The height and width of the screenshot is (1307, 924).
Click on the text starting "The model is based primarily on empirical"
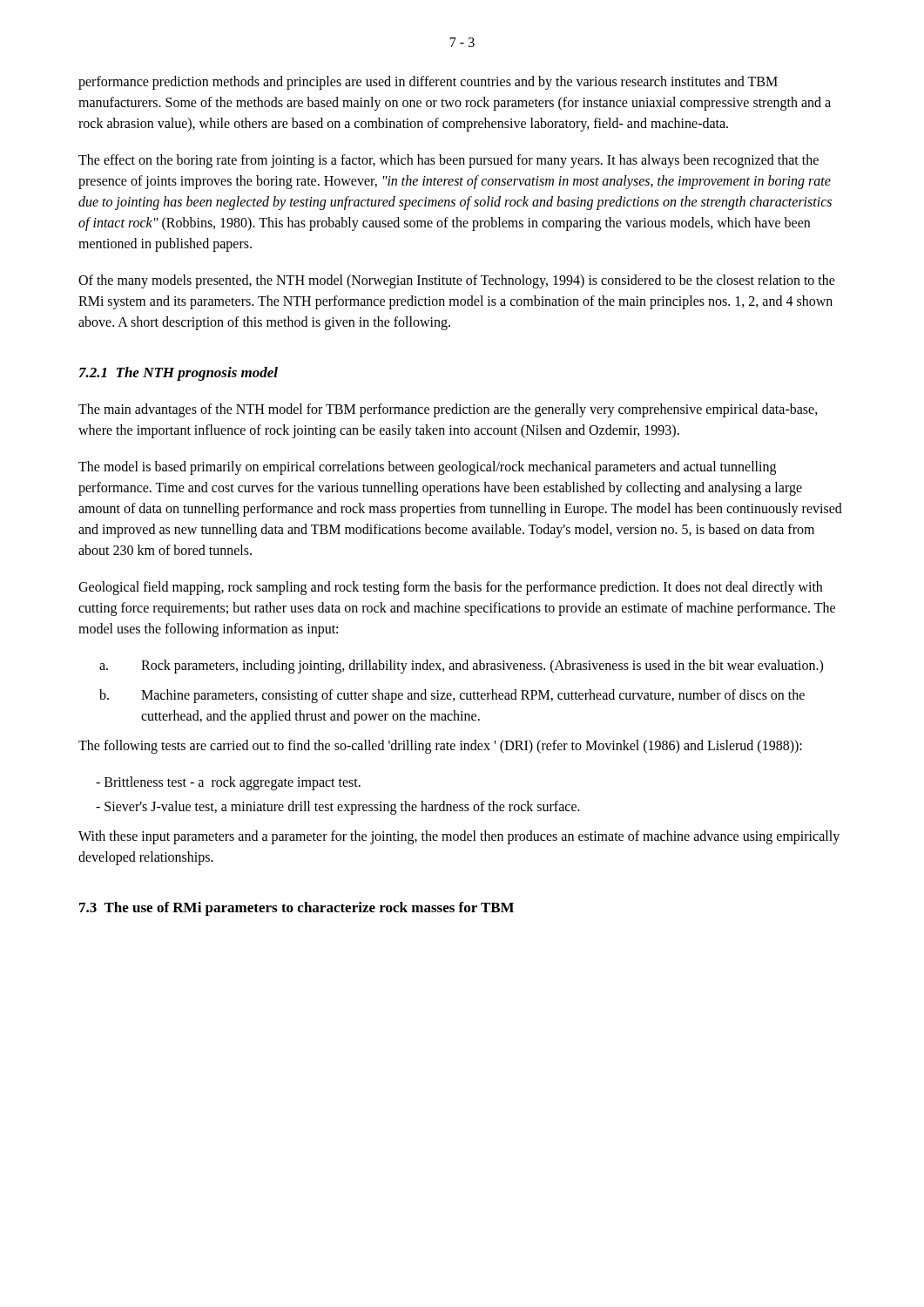[462, 509]
